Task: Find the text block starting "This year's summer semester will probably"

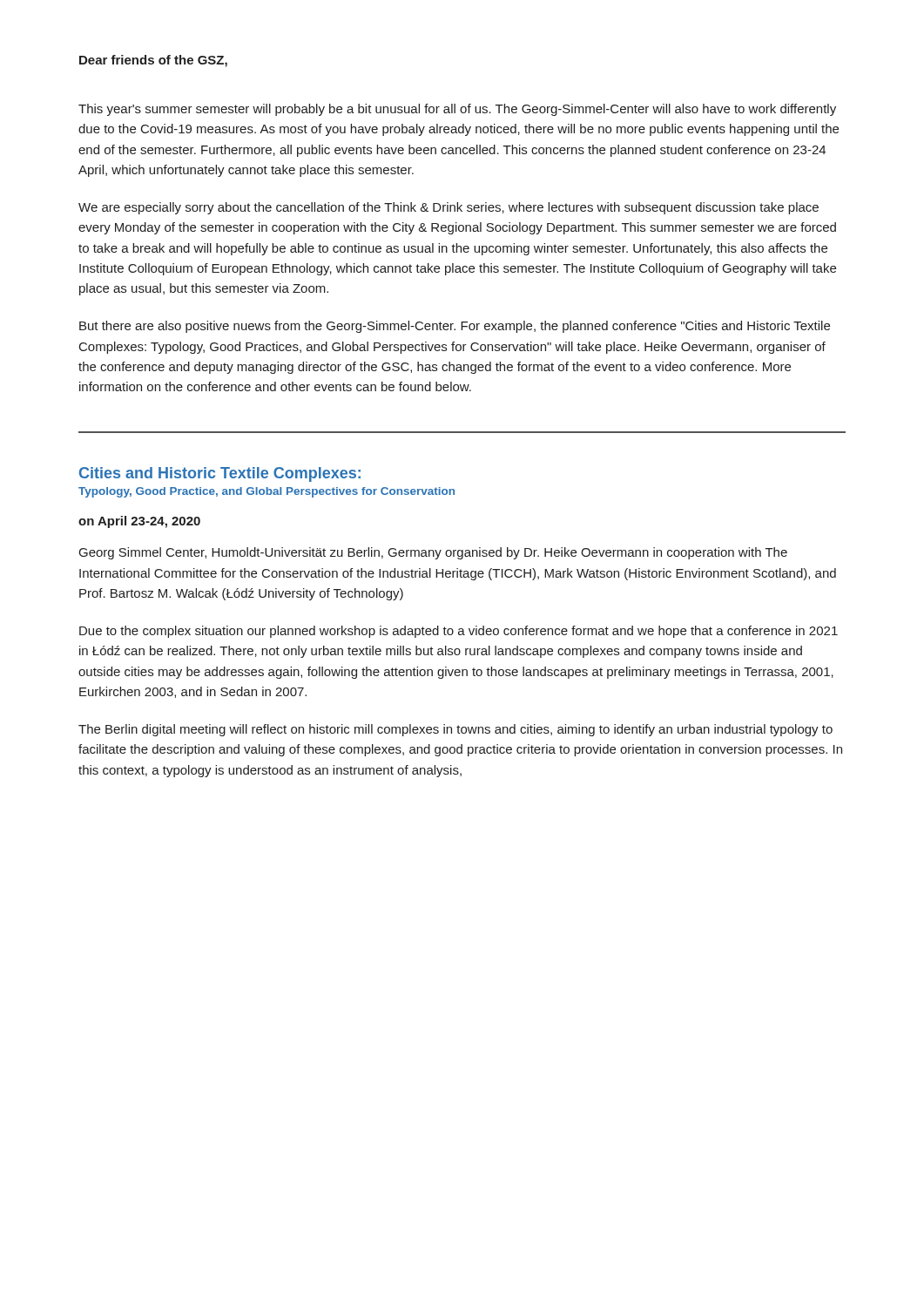Action: 459,139
